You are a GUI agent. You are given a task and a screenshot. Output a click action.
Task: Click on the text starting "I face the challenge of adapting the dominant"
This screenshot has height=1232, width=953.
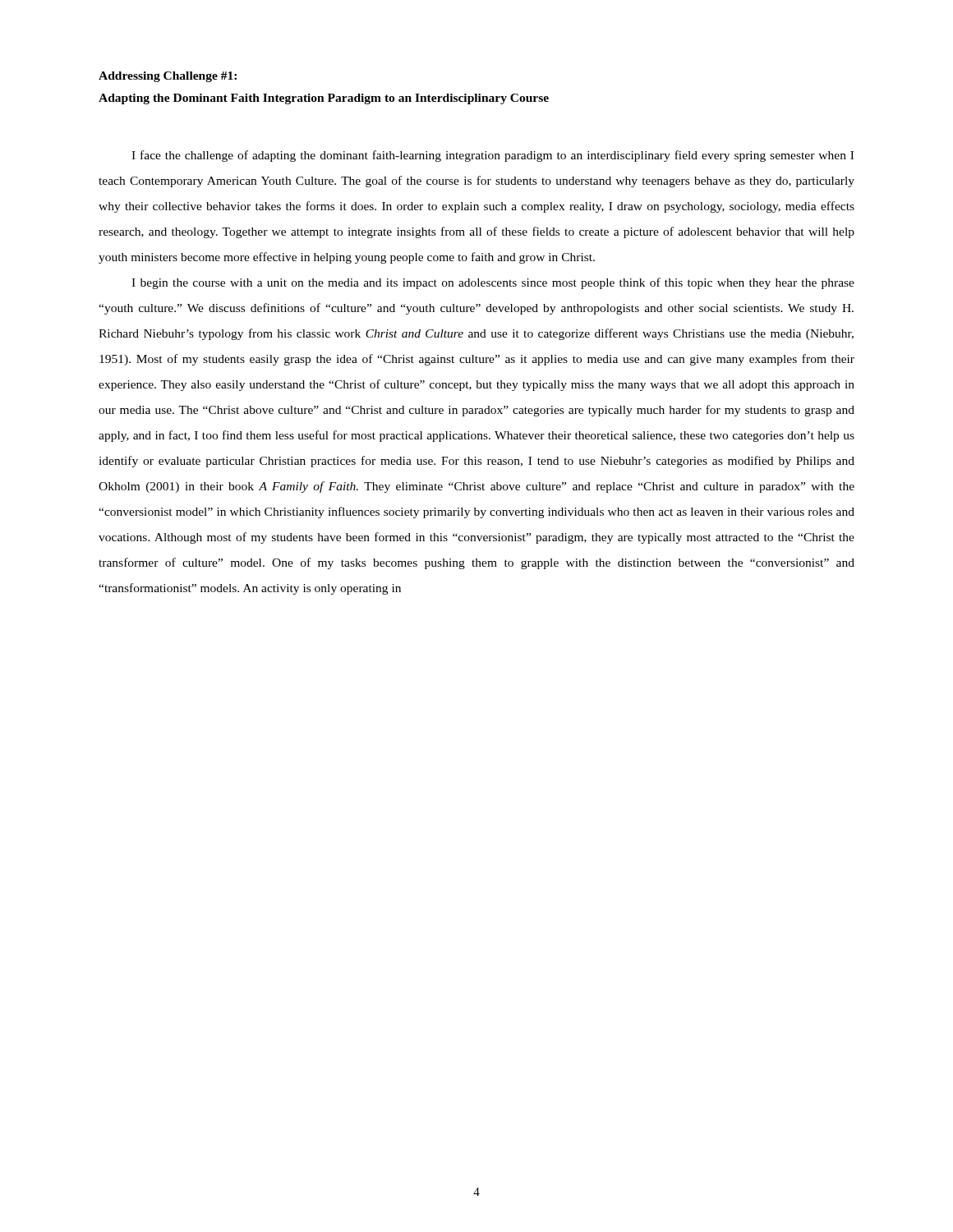pyautogui.click(x=476, y=371)
